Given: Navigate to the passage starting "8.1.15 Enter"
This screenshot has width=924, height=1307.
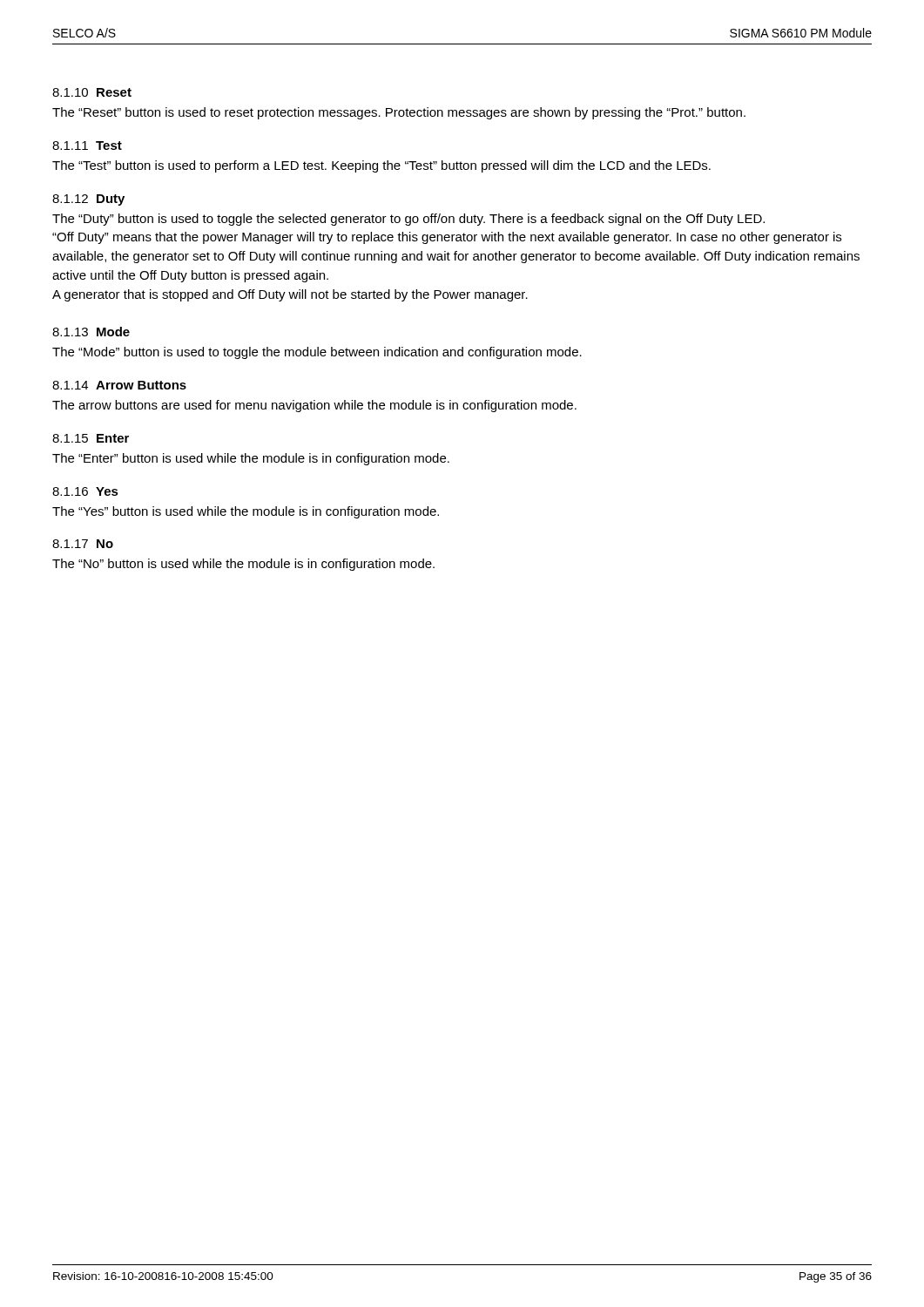Looking at the screenshot, I should coord(91,438).
